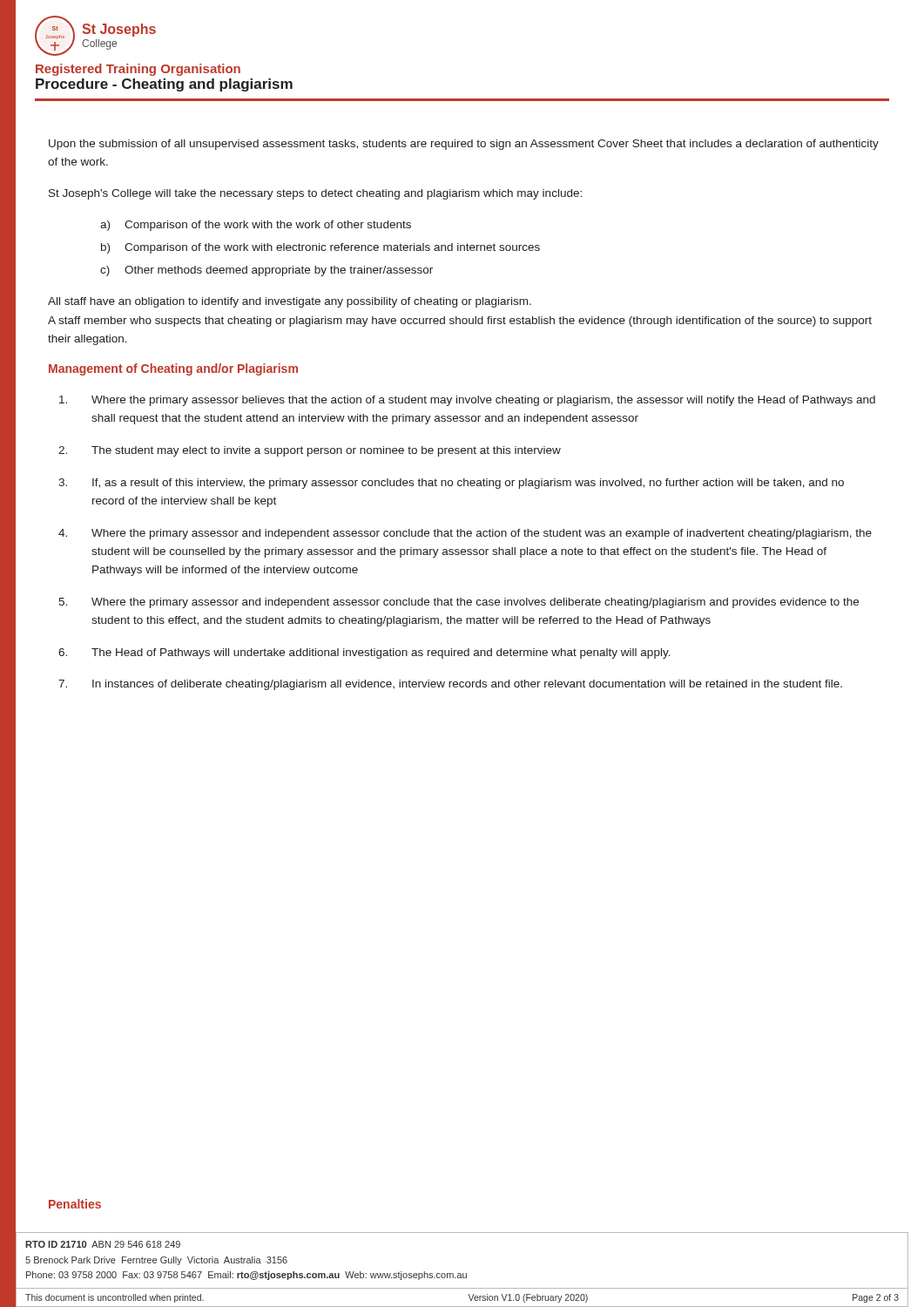
Task: Navigate to the element starting "a) Comparison of the work"
Action: click(256, 225)
